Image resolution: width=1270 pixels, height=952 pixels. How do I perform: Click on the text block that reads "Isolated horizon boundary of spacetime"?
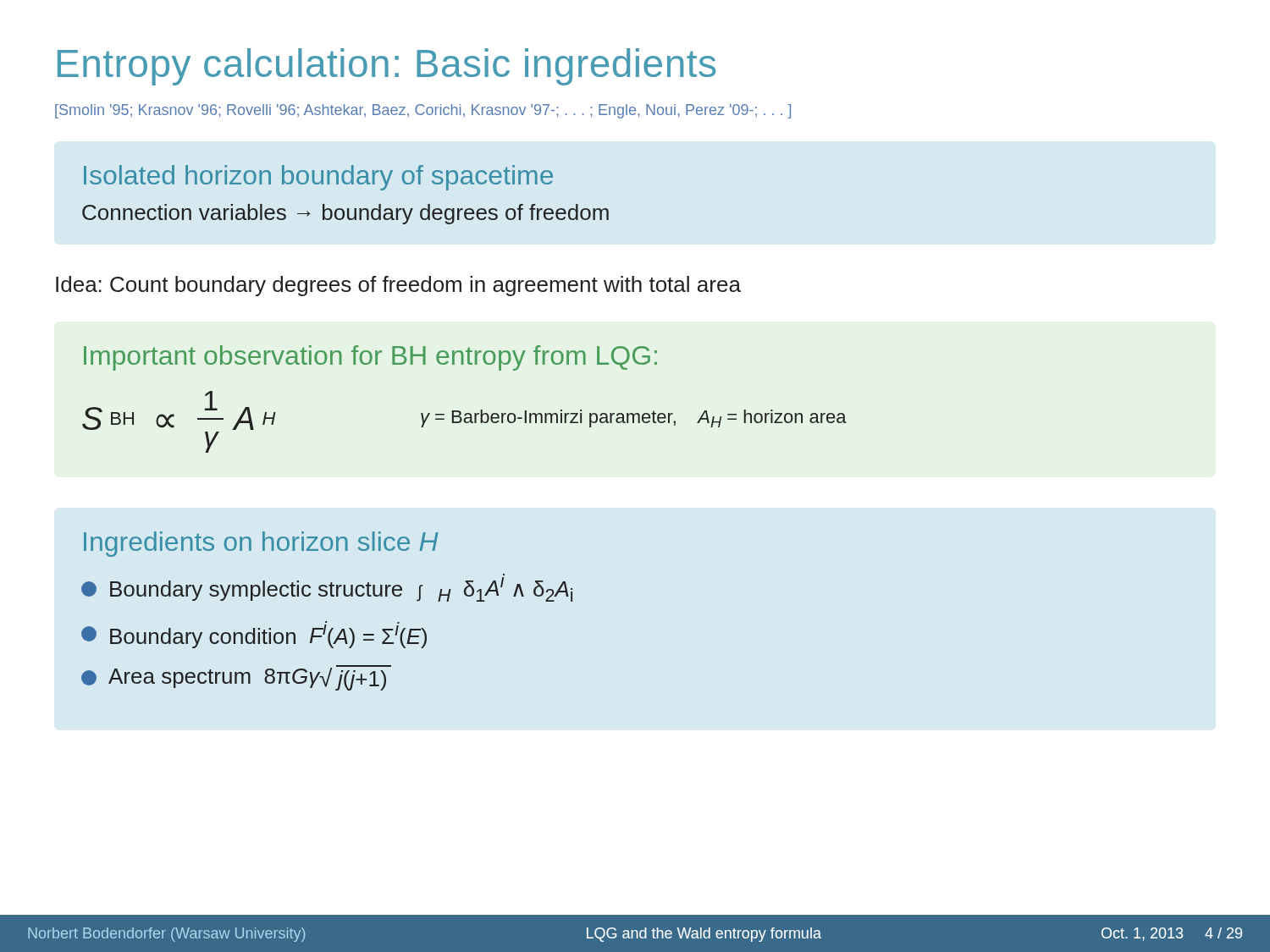tap(318, 178)
